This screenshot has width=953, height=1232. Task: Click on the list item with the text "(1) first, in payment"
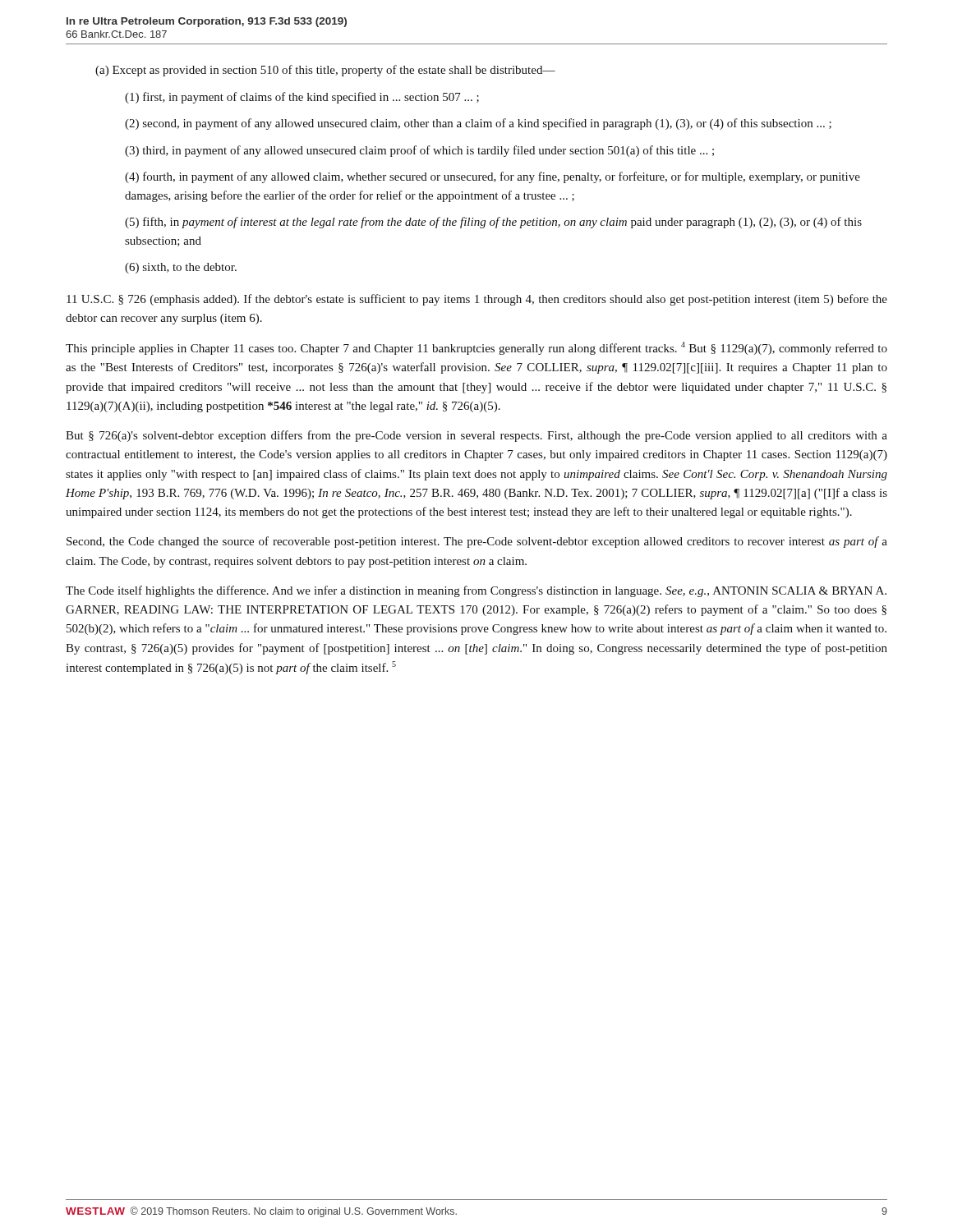click(302, 97)
